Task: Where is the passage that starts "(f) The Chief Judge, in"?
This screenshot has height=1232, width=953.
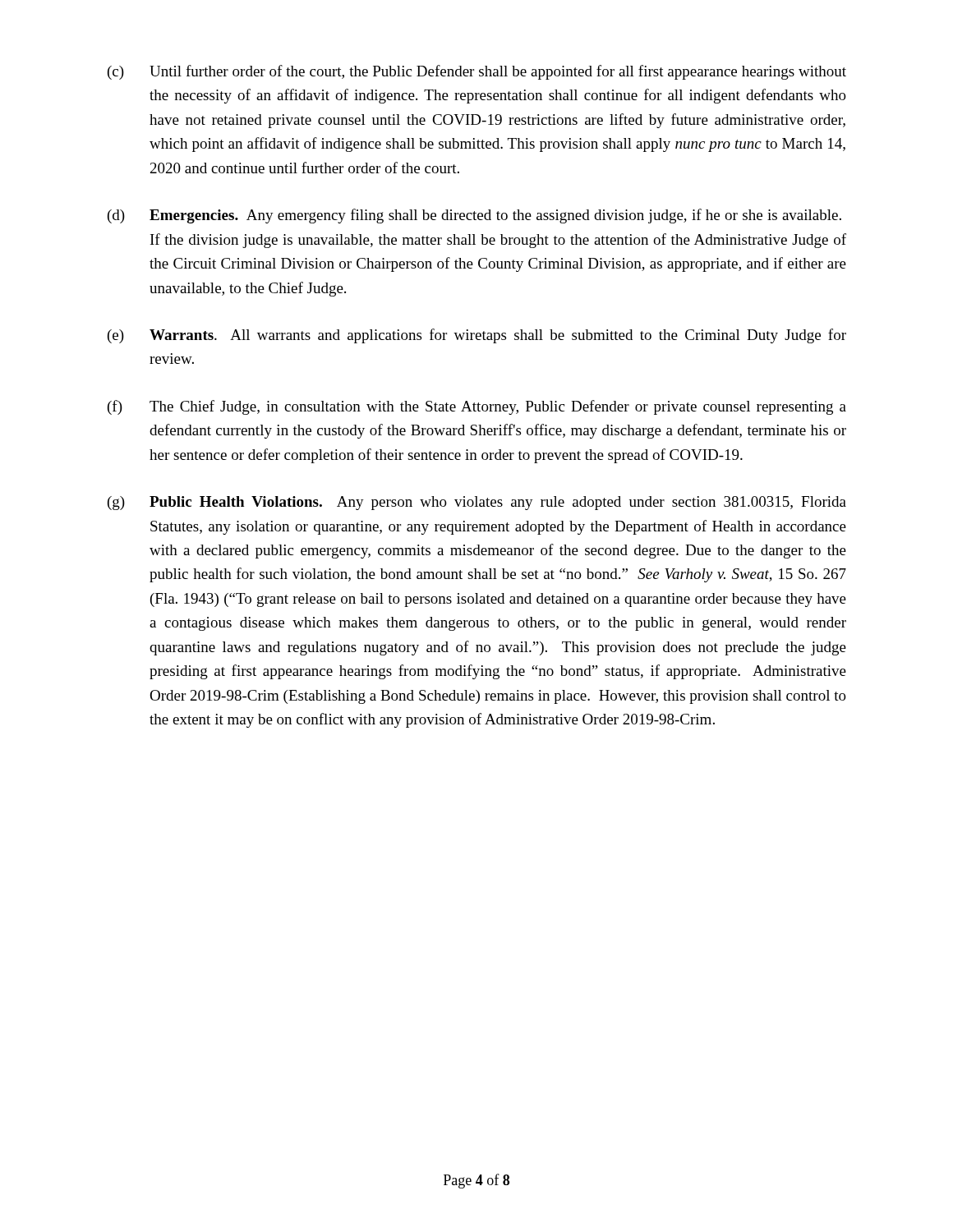Action: 476,430
